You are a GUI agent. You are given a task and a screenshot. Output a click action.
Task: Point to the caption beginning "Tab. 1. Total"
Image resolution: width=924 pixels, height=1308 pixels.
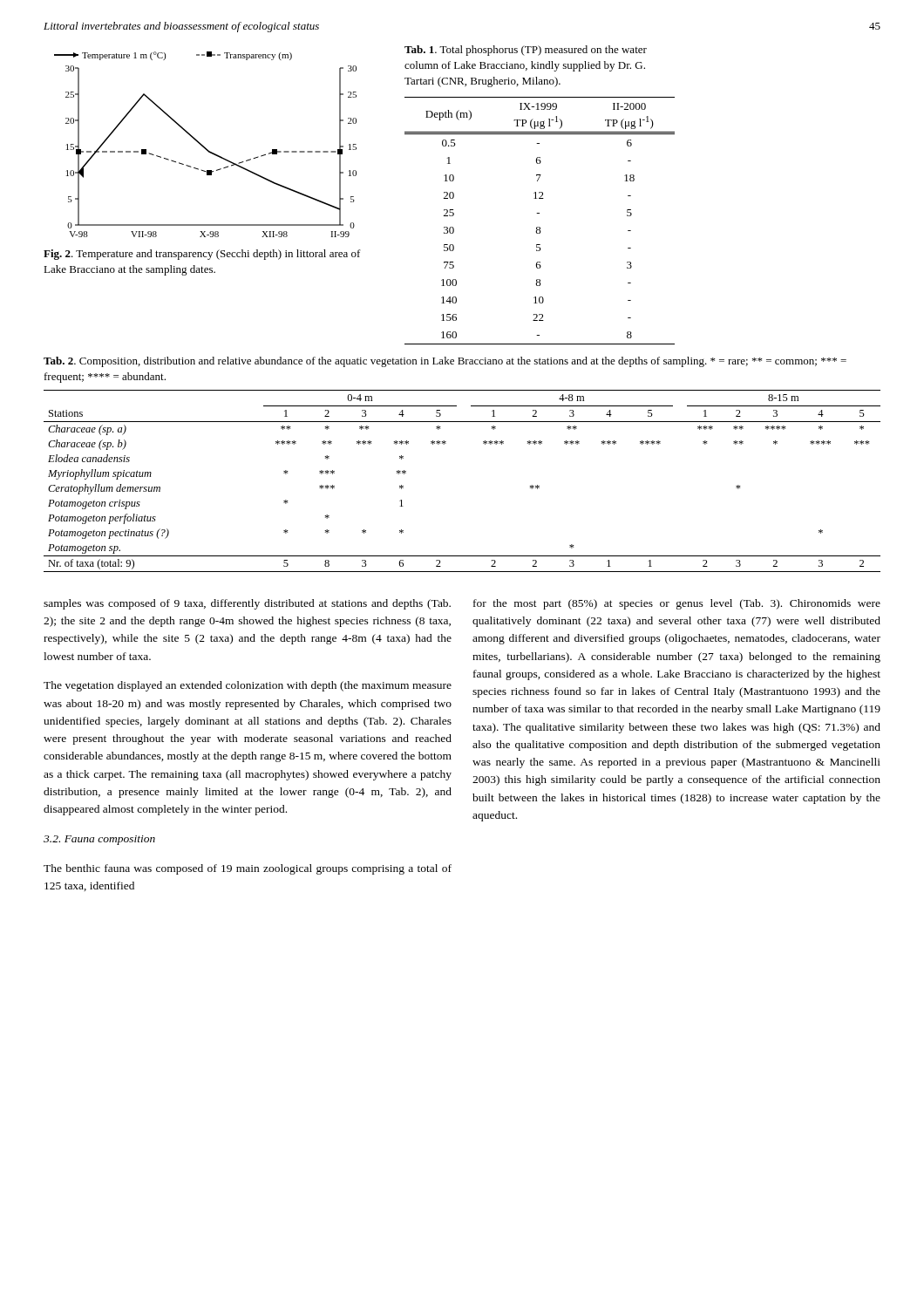pos(526,65)
